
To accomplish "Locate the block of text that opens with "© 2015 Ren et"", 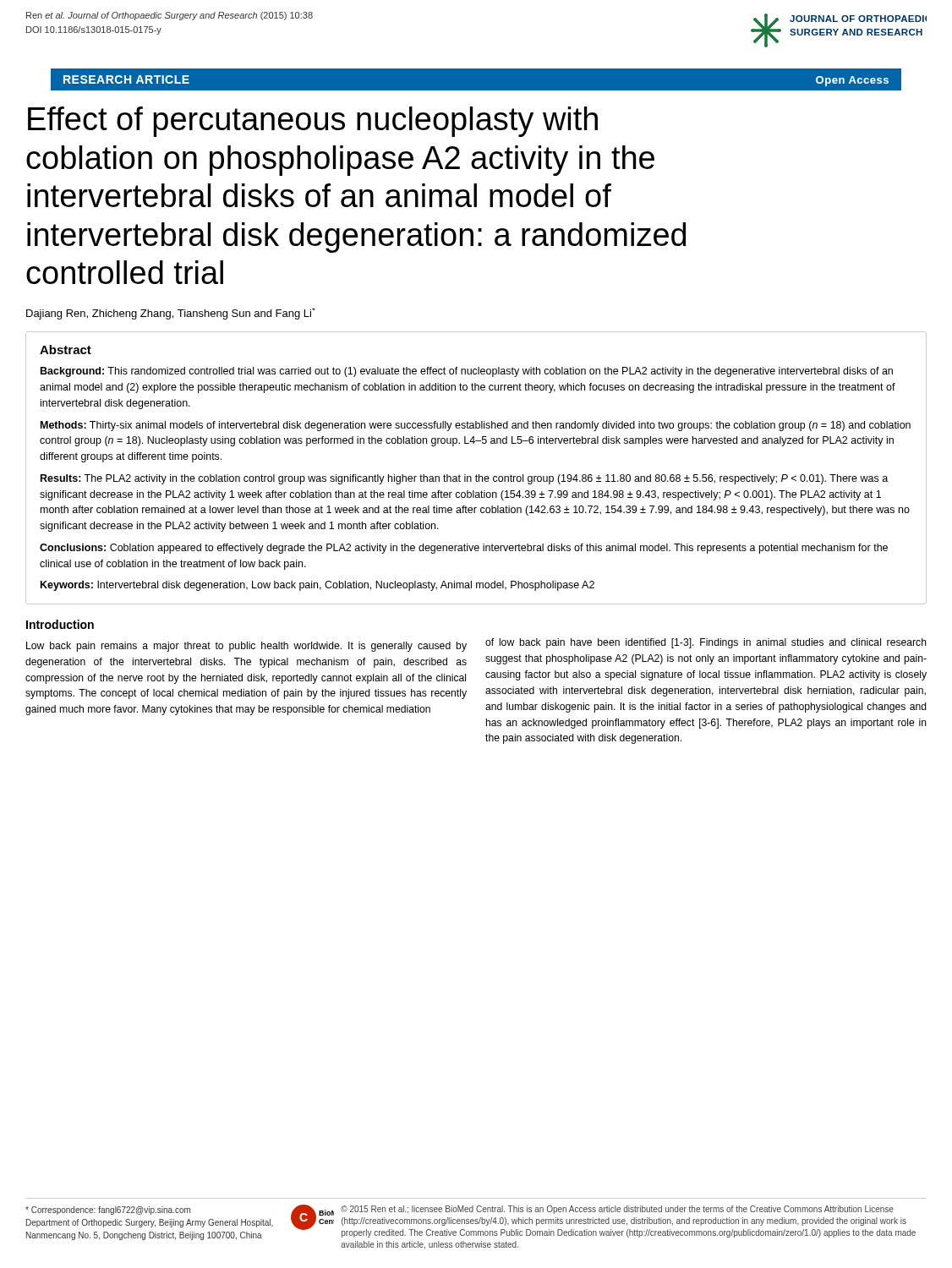I will tap(629, 1227).
